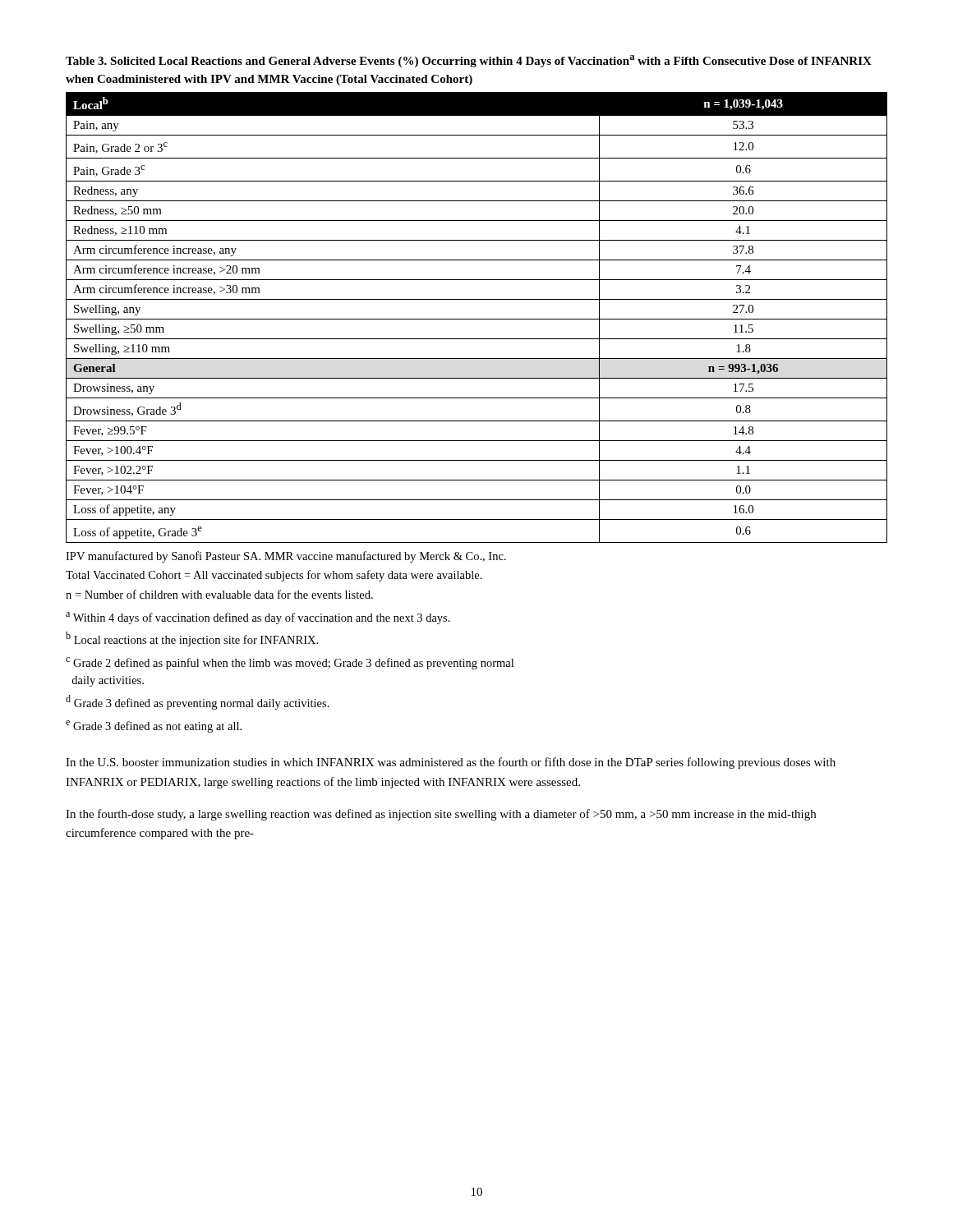This screenshot has width=953, height=1232.
Task: Find the footnote that reads "n = Number of children with"
Action: [219, 594]
